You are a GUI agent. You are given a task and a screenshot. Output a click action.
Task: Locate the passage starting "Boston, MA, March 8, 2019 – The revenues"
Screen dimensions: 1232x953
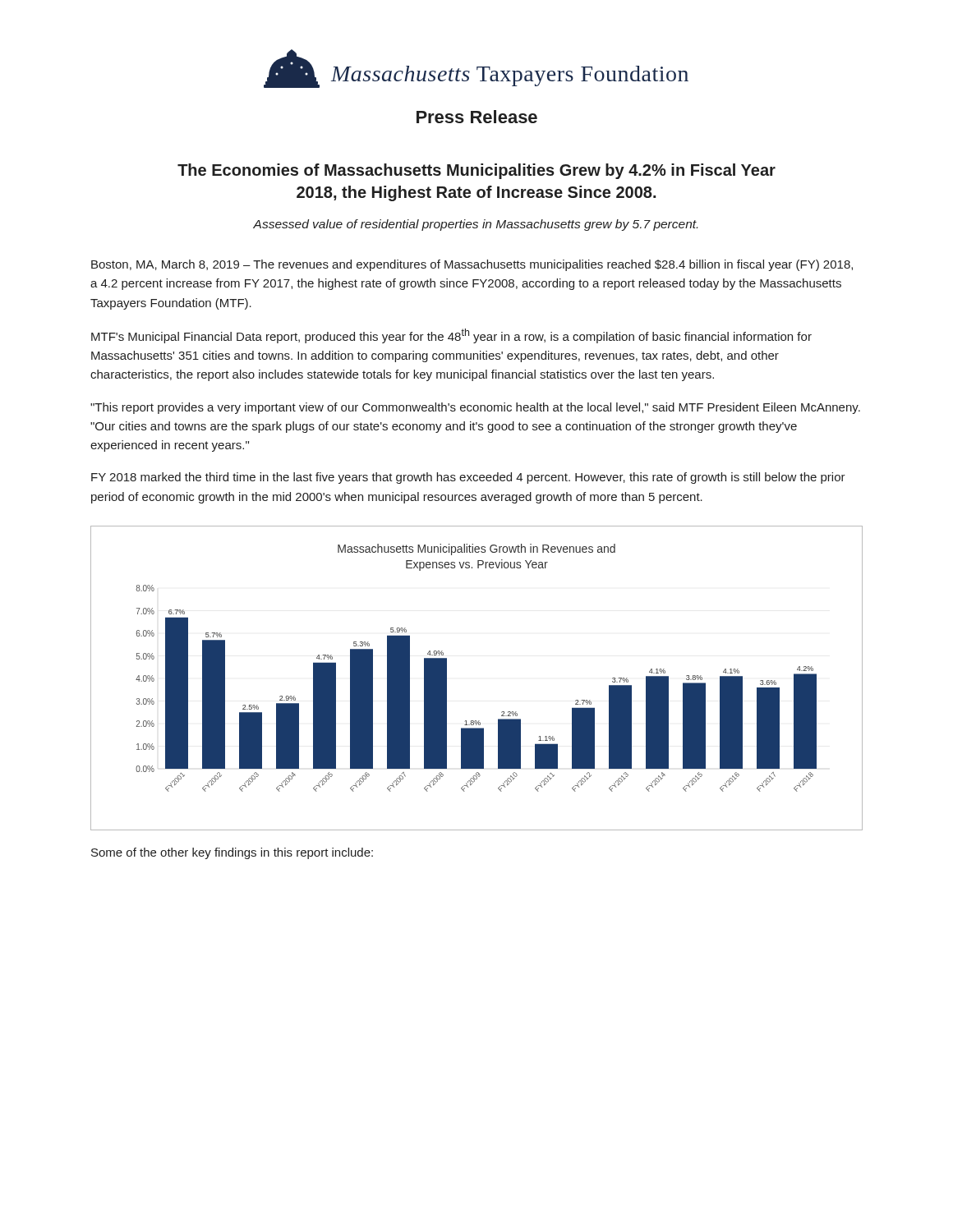472,283
